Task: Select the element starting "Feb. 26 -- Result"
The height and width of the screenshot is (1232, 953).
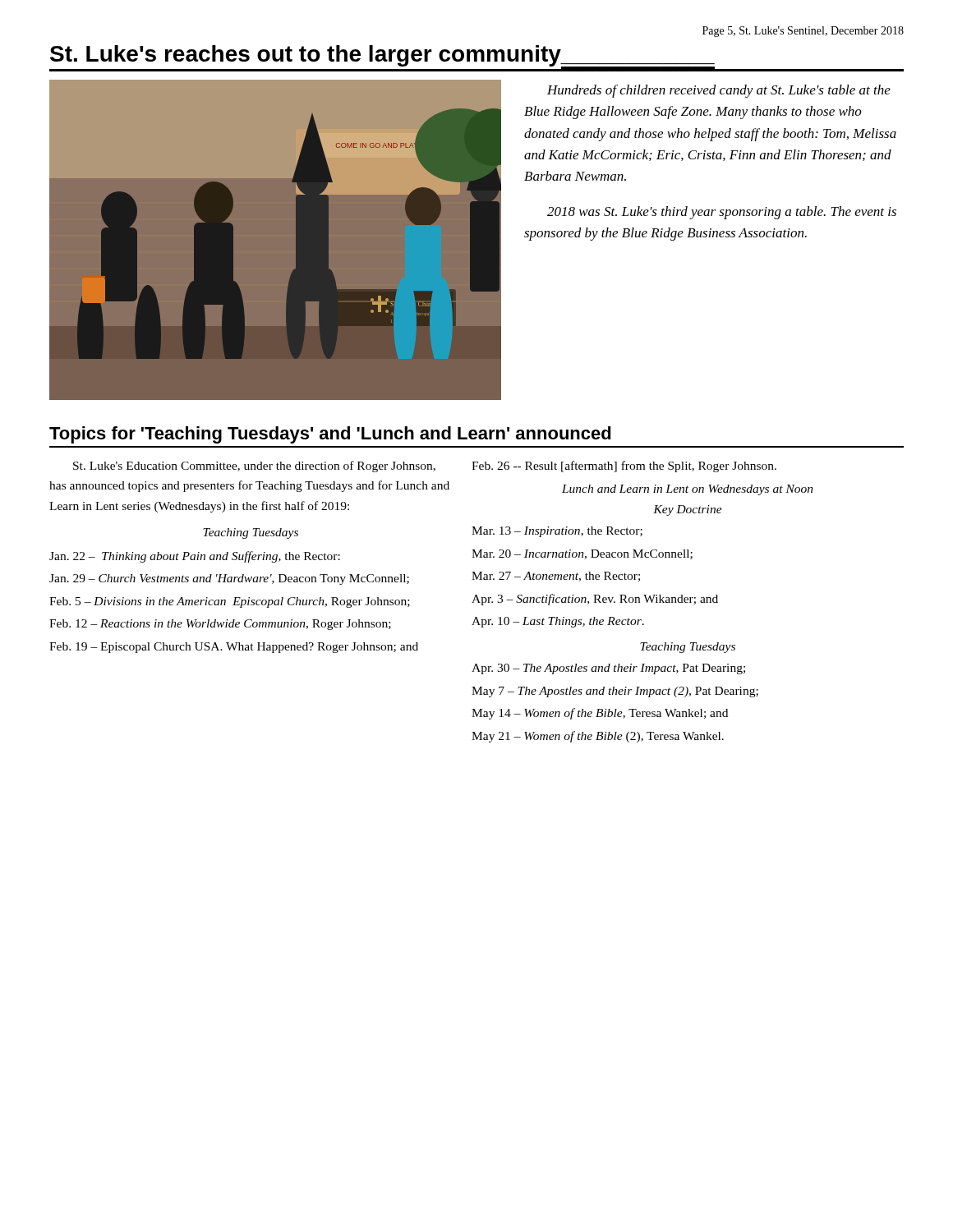Action: 624,465
